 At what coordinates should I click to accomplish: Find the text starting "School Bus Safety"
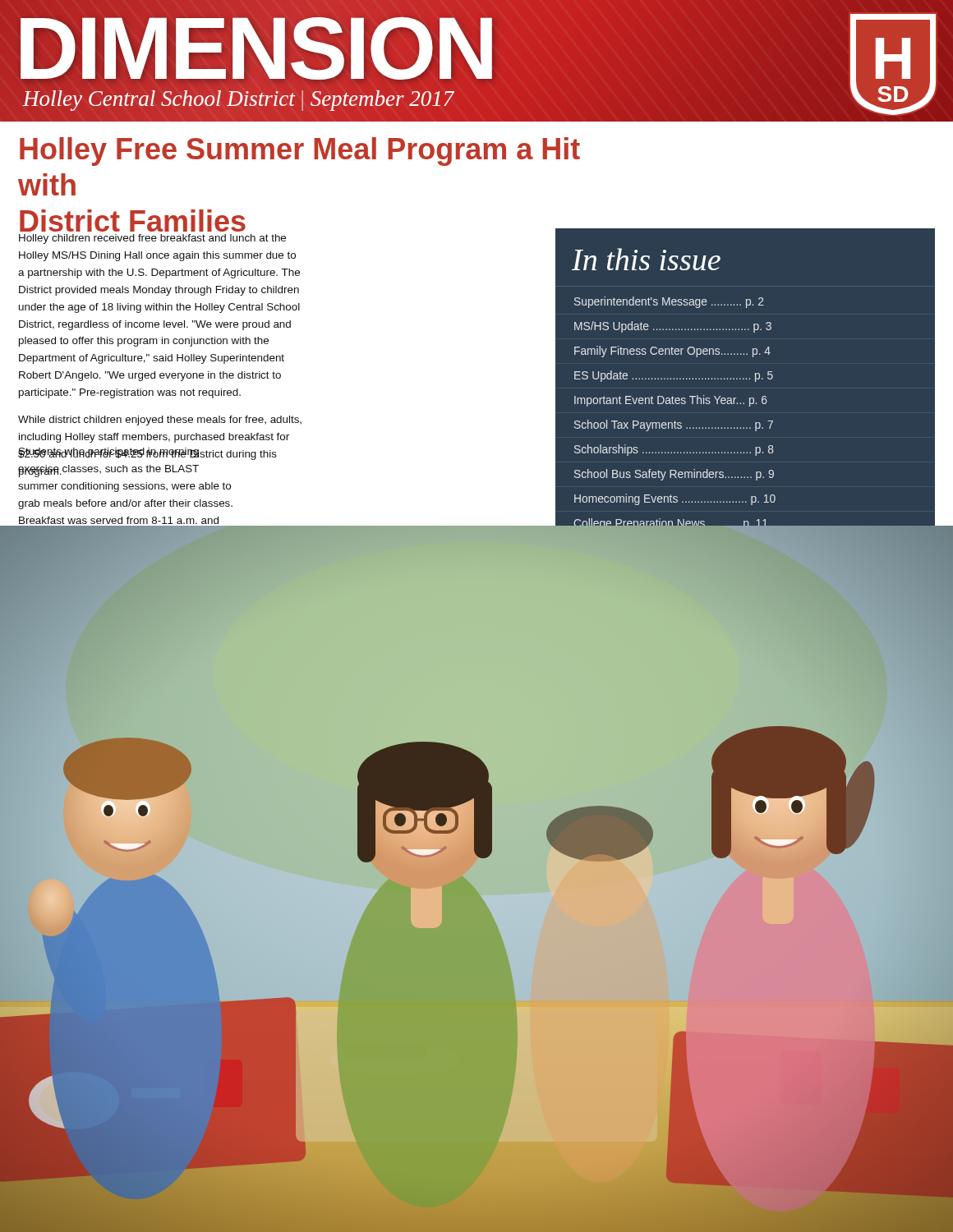(x=674, y=474)
